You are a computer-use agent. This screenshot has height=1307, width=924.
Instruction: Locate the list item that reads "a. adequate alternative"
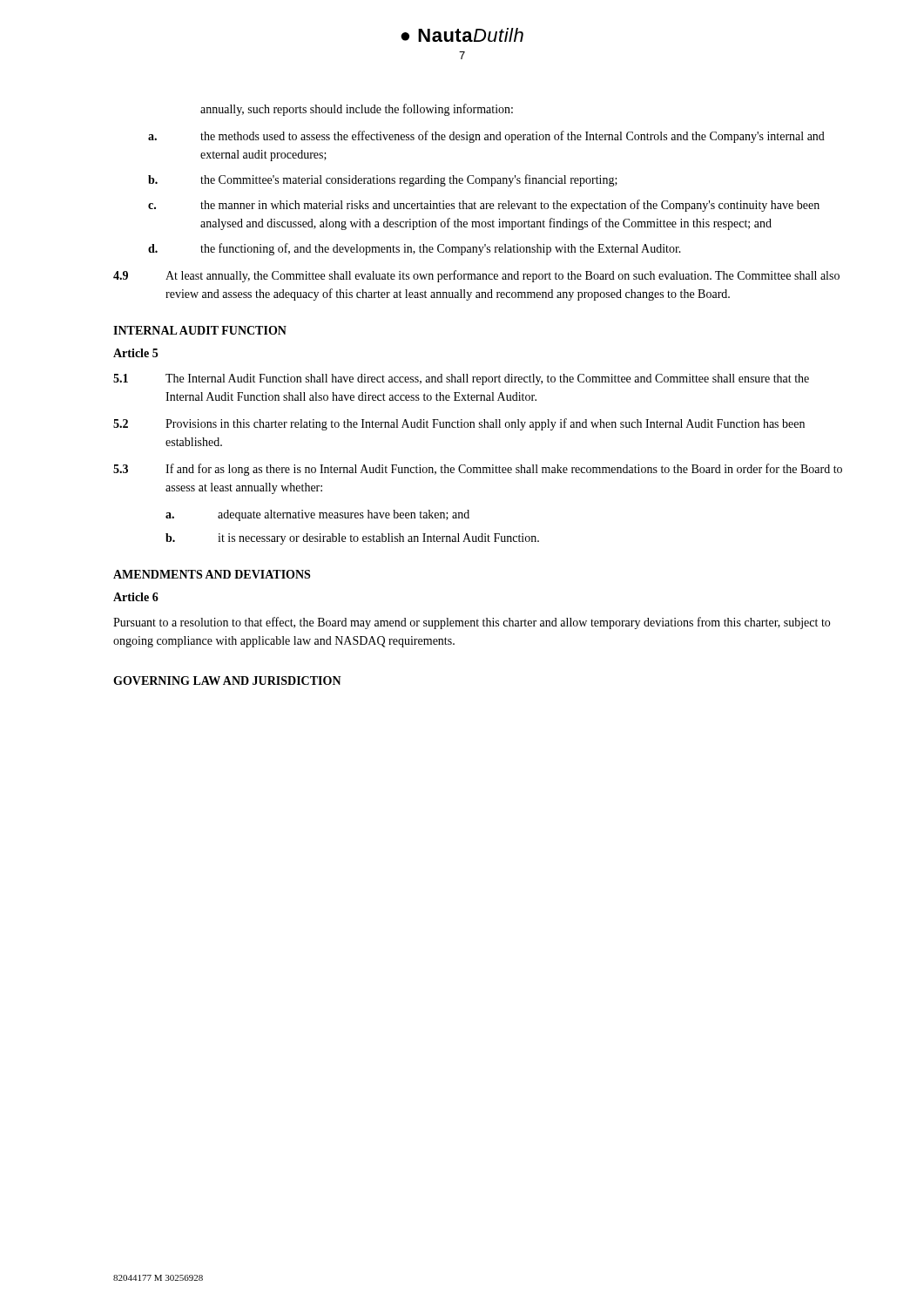479,515
